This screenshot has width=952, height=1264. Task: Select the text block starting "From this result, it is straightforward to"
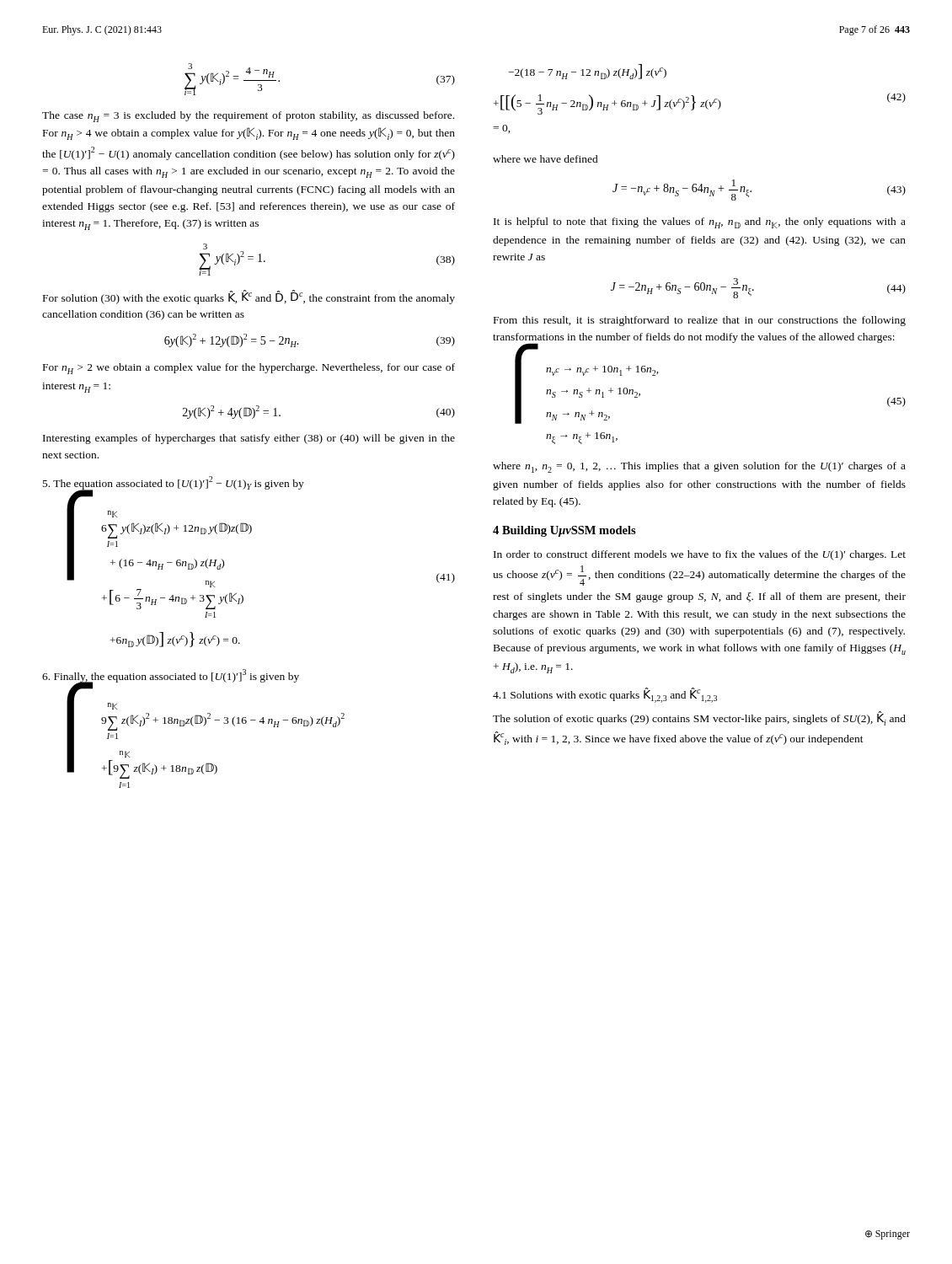pyautogui.click(x=699, y=328)
